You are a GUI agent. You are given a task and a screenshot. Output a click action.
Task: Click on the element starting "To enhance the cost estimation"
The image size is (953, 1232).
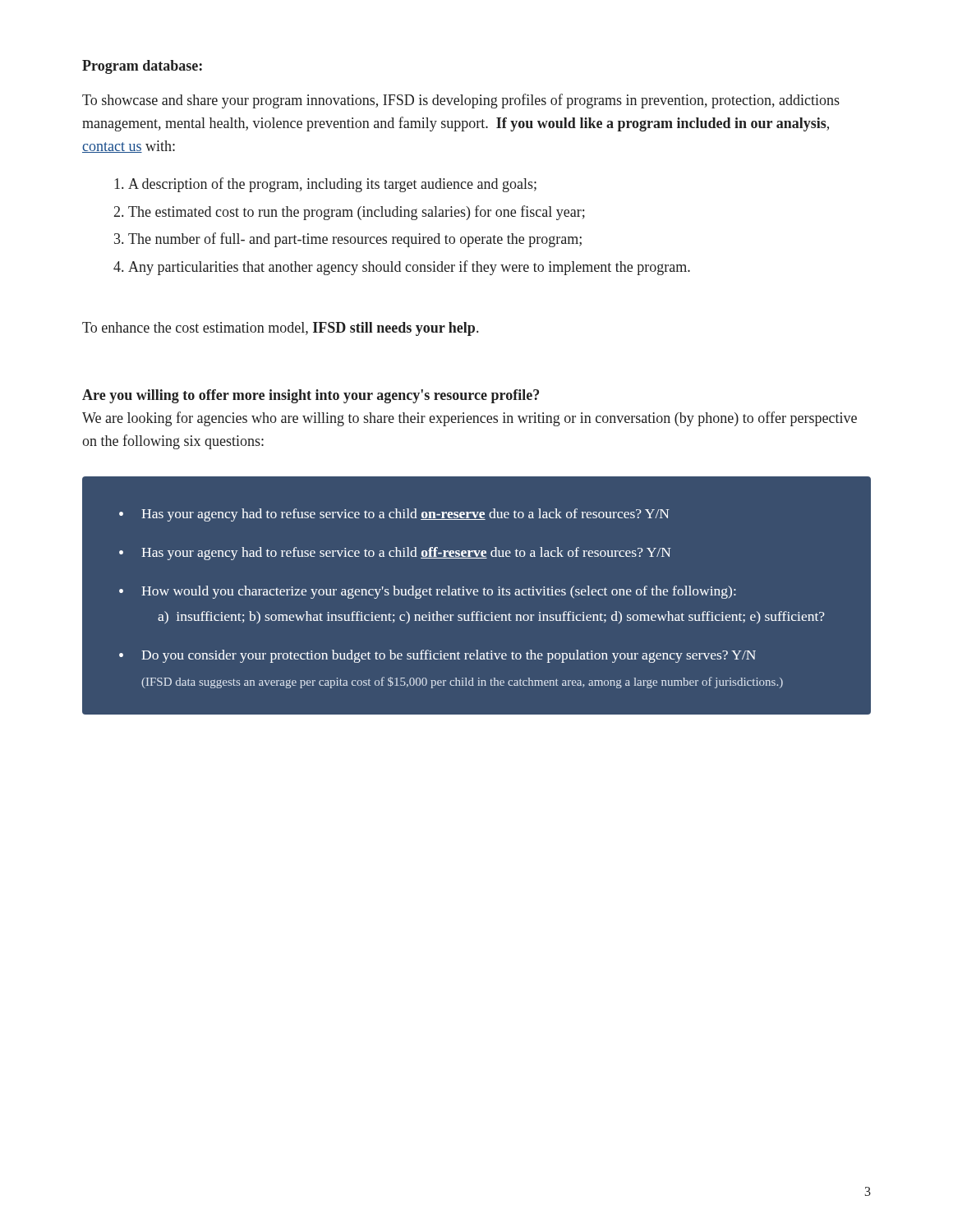tap(281, 328)
